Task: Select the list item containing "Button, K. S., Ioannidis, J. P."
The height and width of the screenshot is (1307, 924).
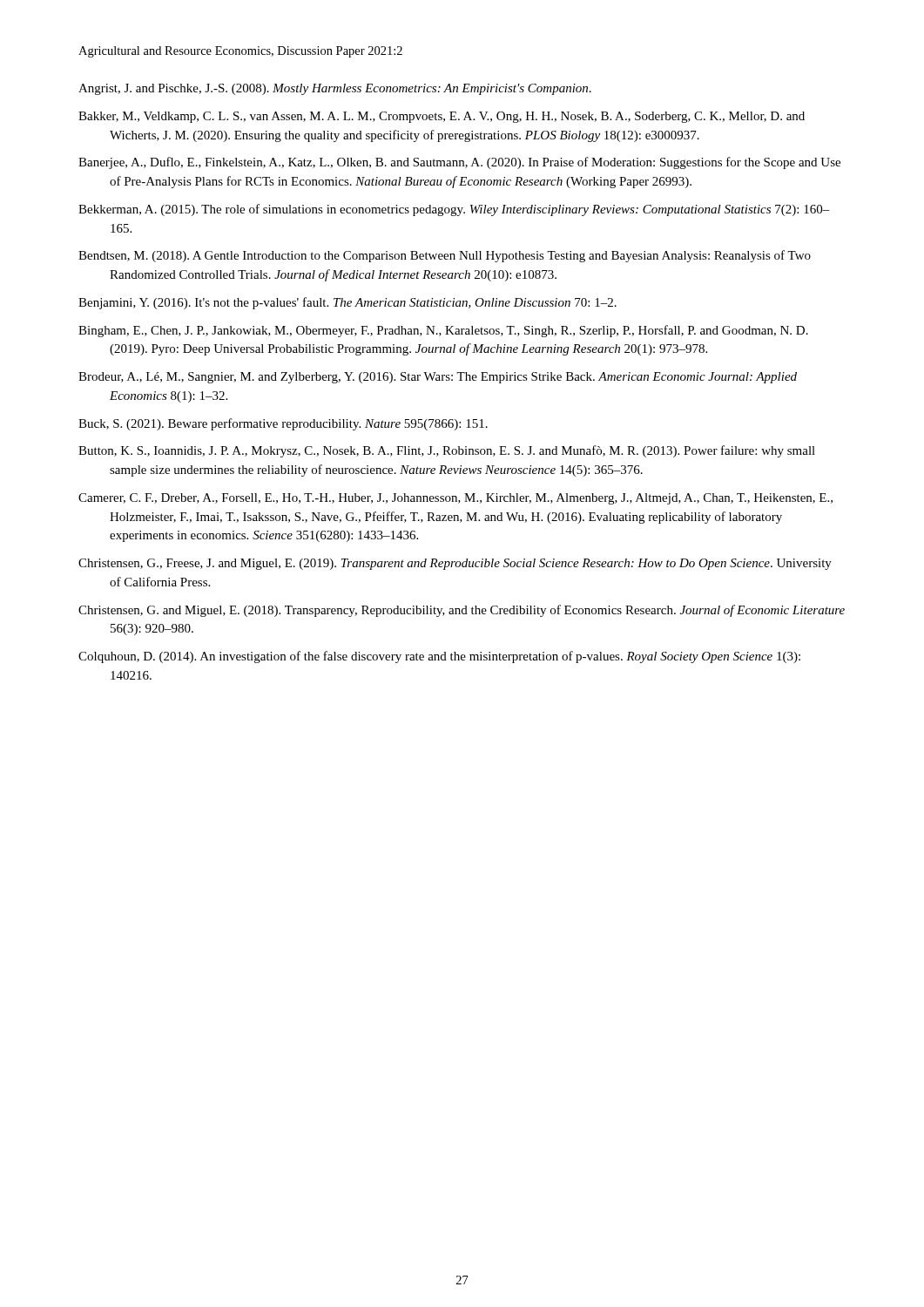Action: (447, 460)
